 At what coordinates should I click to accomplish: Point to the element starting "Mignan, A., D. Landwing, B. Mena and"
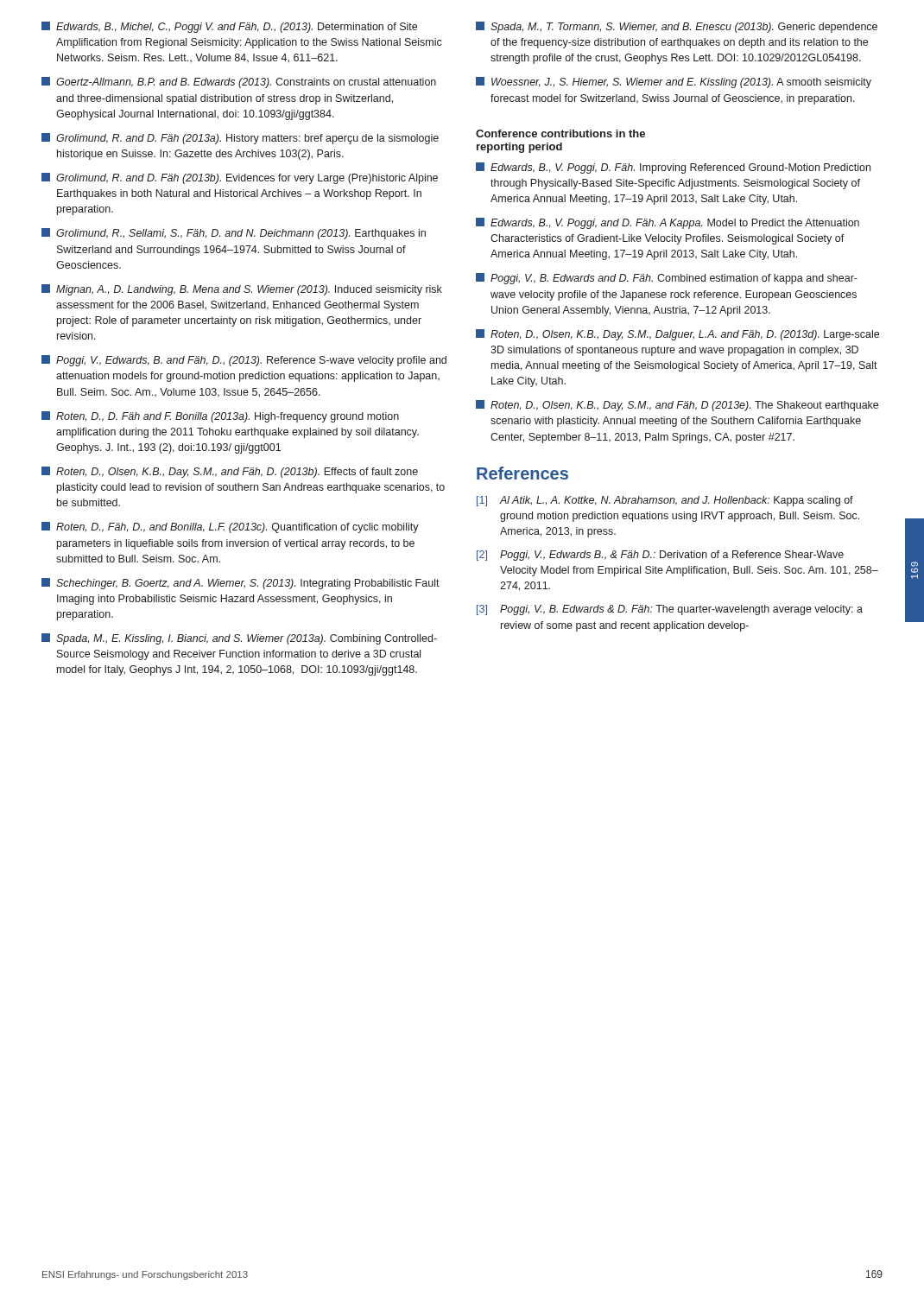click(x=245, y=313)
